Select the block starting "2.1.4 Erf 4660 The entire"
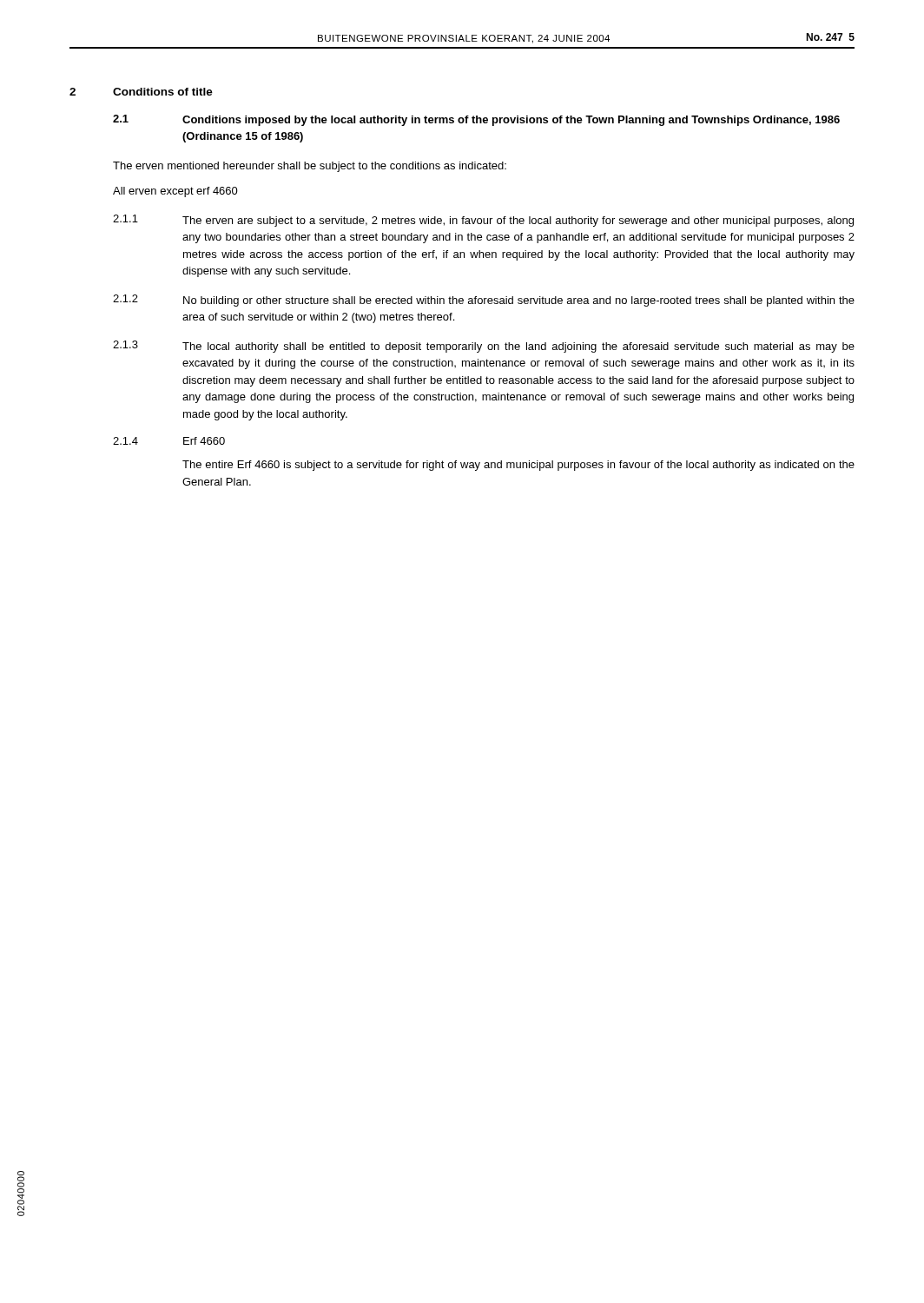Screen dimensions: 1303x924 pyautogui.click(x=484, y=462)
